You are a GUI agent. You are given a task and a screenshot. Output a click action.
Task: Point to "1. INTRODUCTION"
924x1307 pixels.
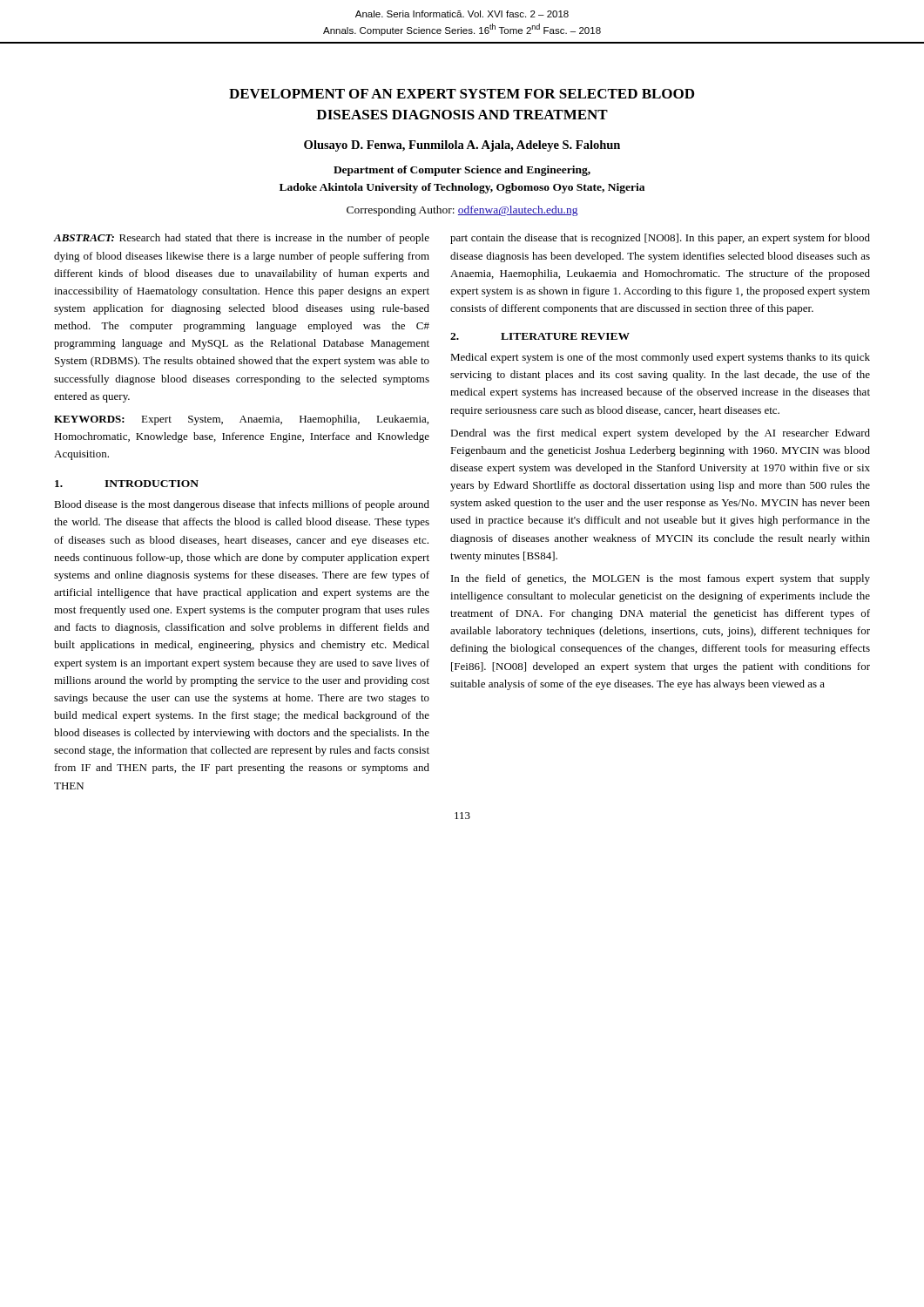click(126, 484)
